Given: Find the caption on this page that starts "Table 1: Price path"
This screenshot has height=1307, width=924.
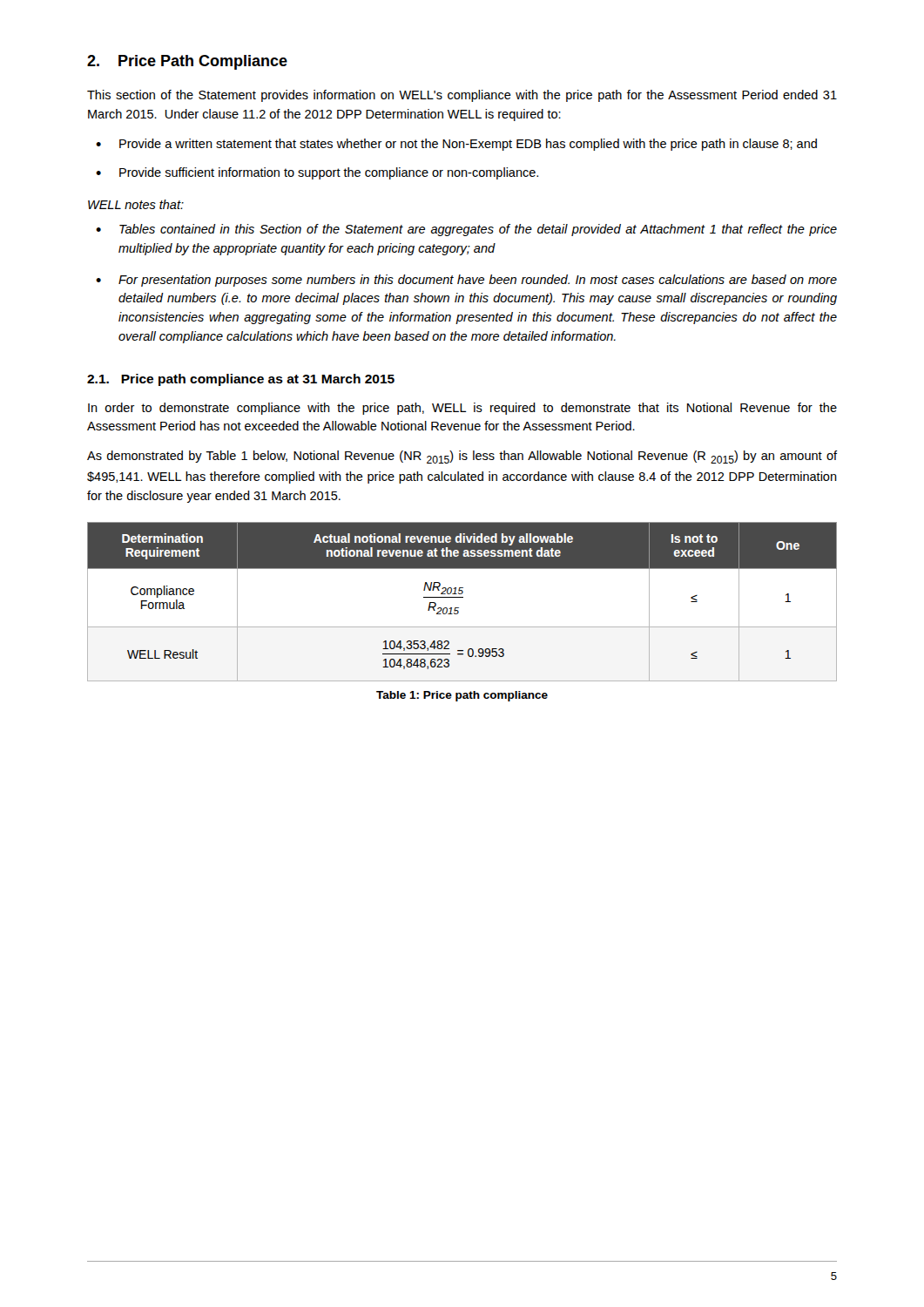Looking at the screenshot, I should point(462,695).
